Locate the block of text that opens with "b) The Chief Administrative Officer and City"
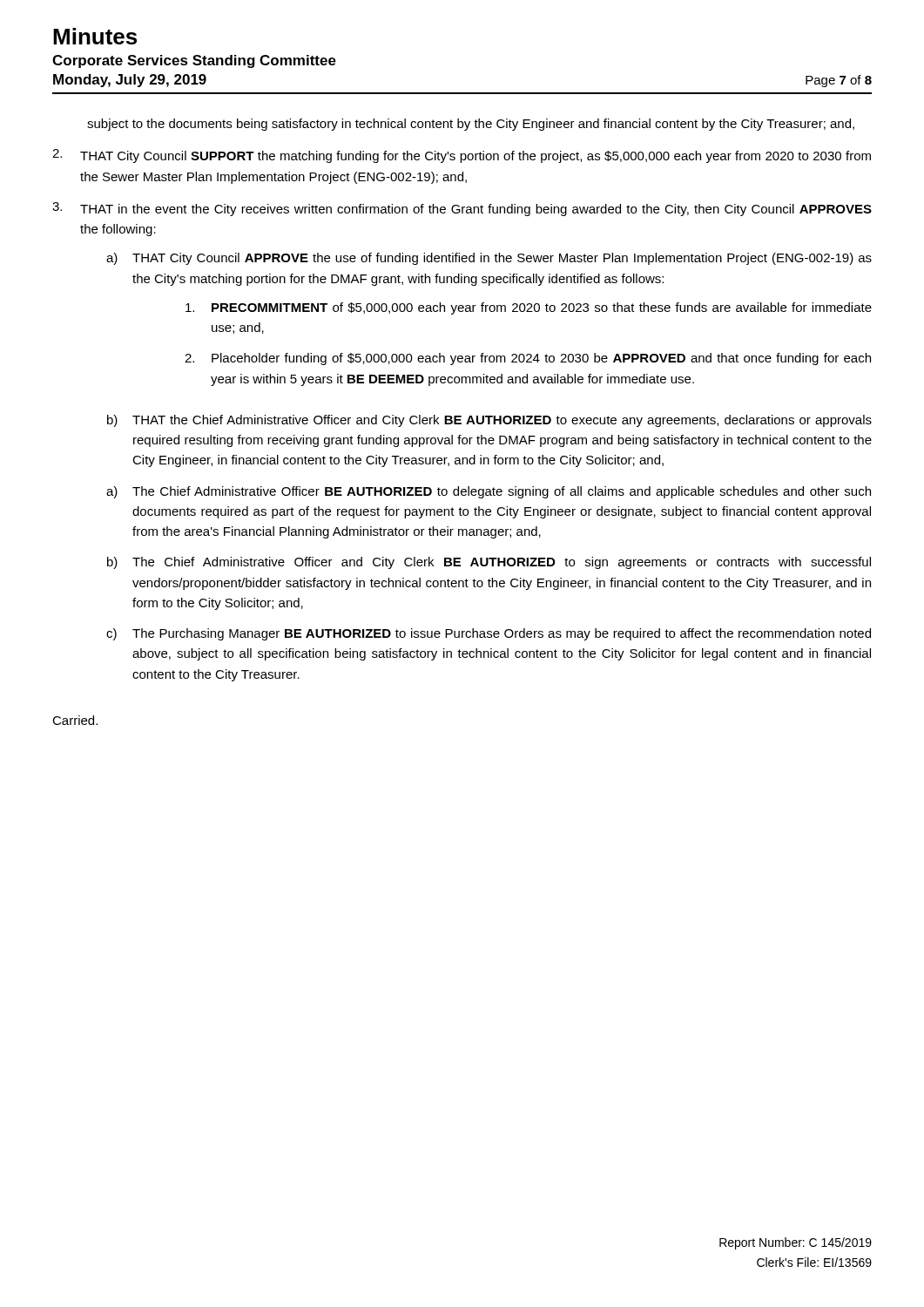924x1307 pixels. pos(489,582)
